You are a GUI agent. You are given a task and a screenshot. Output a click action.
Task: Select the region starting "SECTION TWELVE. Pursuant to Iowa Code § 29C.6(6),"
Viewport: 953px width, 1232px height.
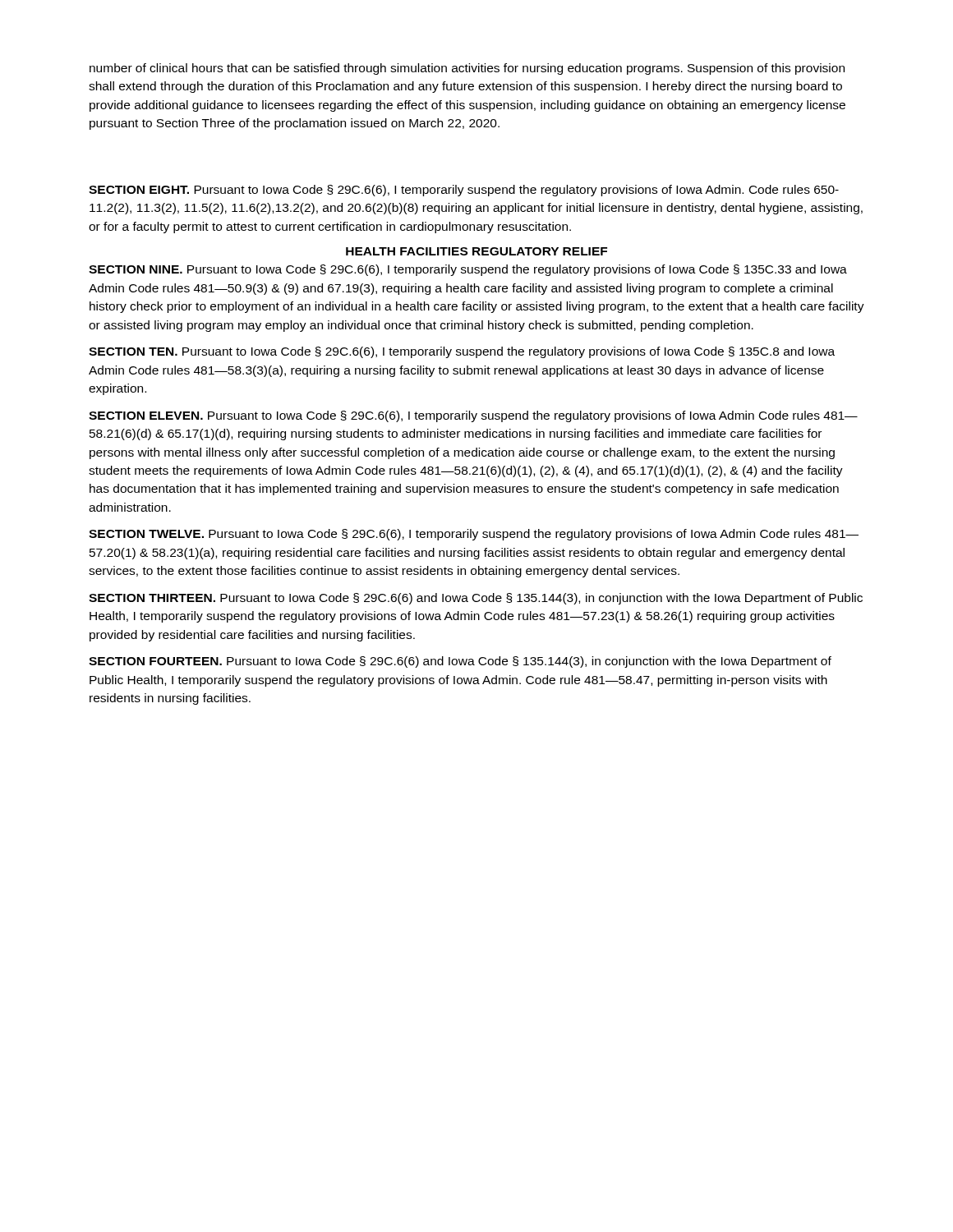476,553
